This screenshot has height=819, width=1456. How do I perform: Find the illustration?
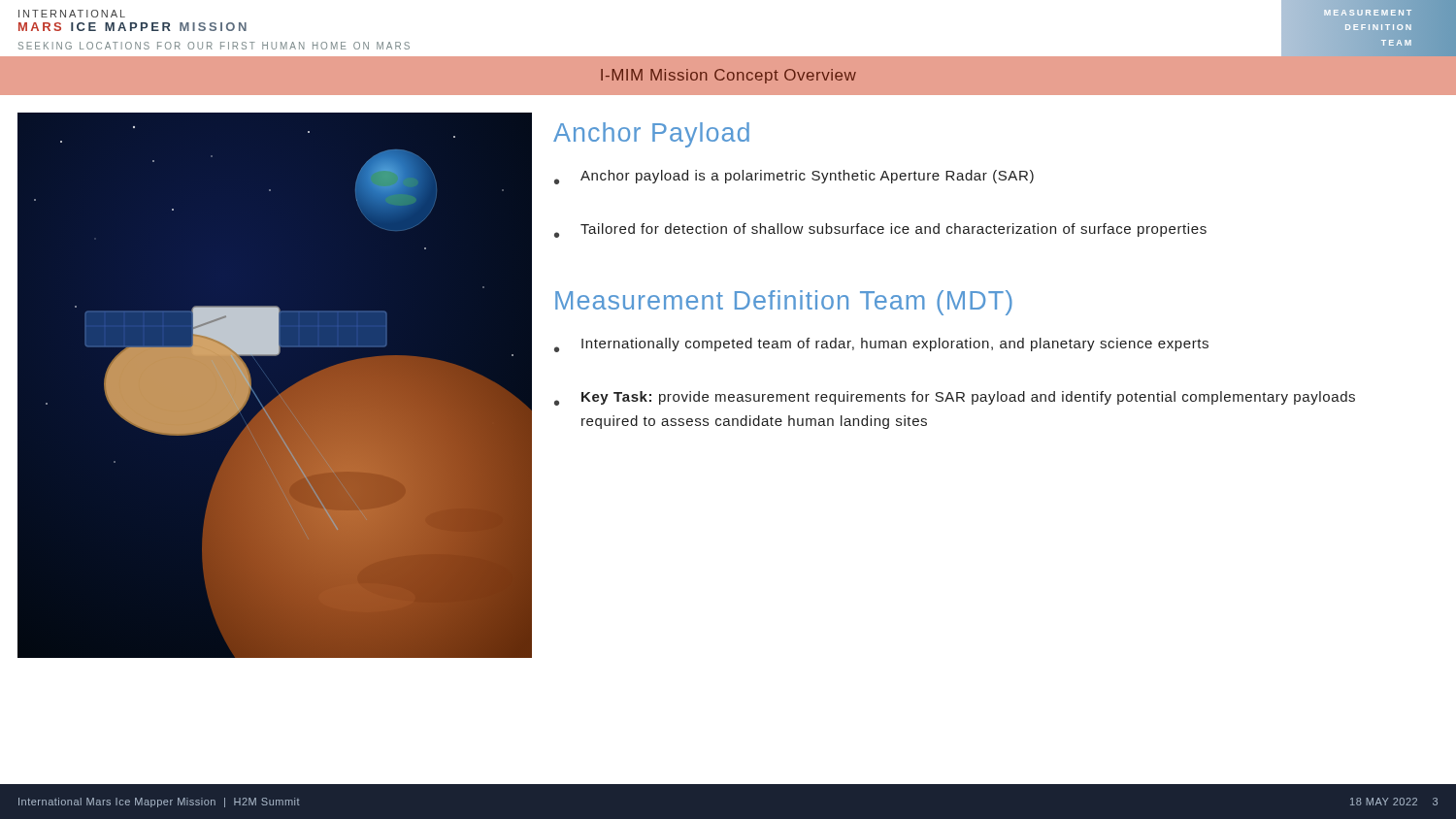[x=275, y=385]
